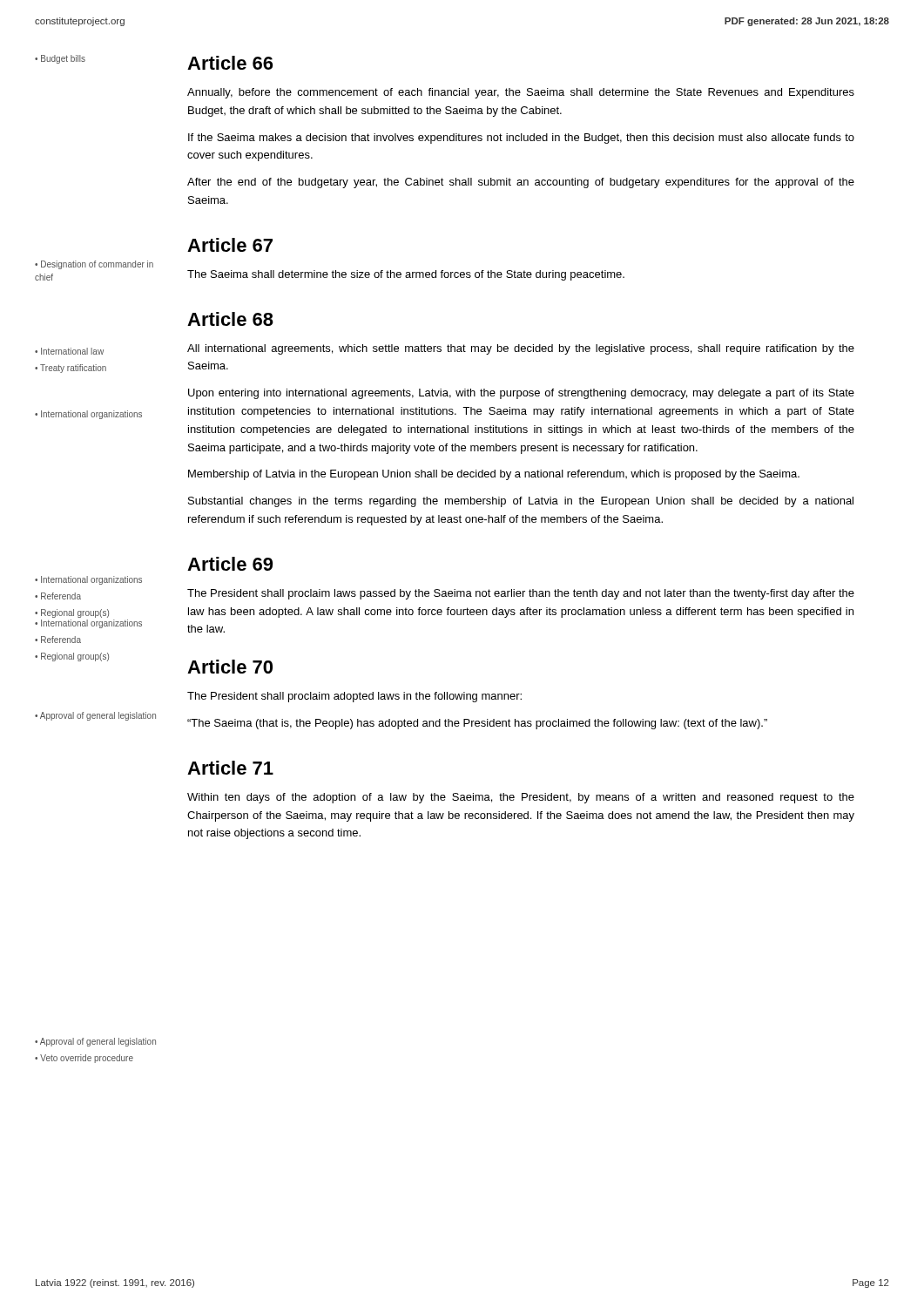
Task: Click on the title that reads "Article 68"
Action: coord(230,319)
